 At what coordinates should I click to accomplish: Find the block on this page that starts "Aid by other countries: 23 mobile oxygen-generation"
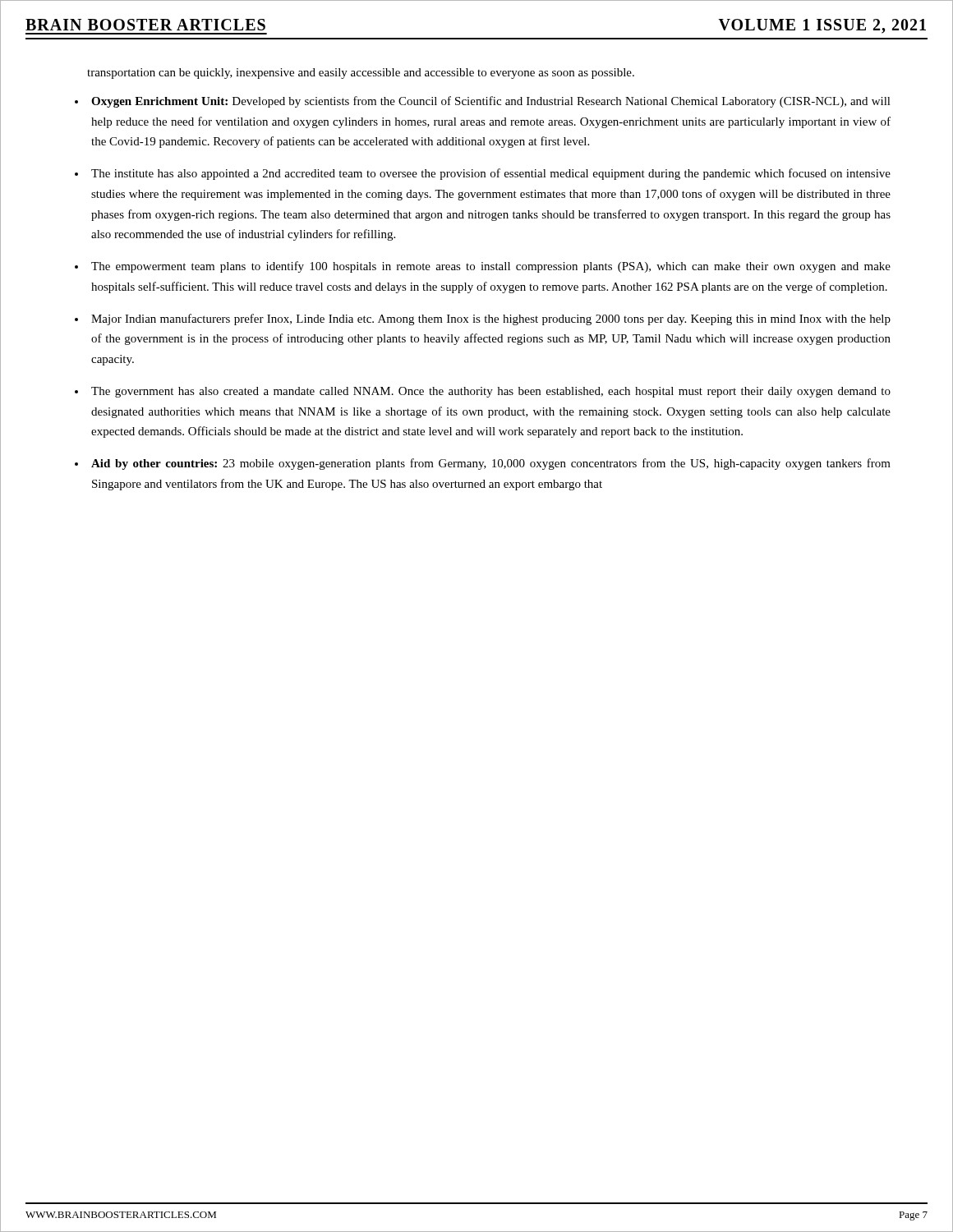coord(491,473)
